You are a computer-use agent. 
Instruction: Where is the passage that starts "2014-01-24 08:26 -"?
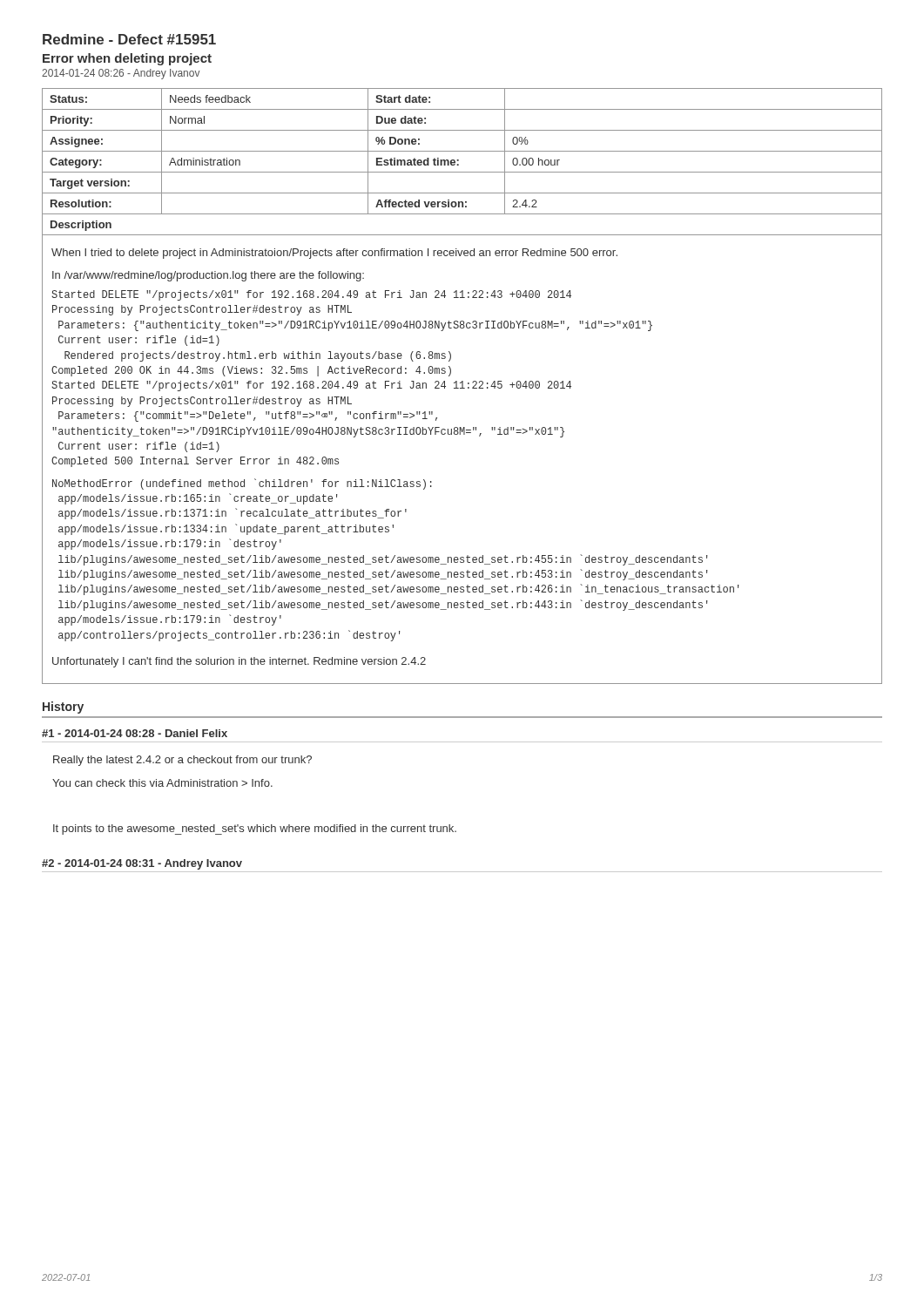pos(121,73)
